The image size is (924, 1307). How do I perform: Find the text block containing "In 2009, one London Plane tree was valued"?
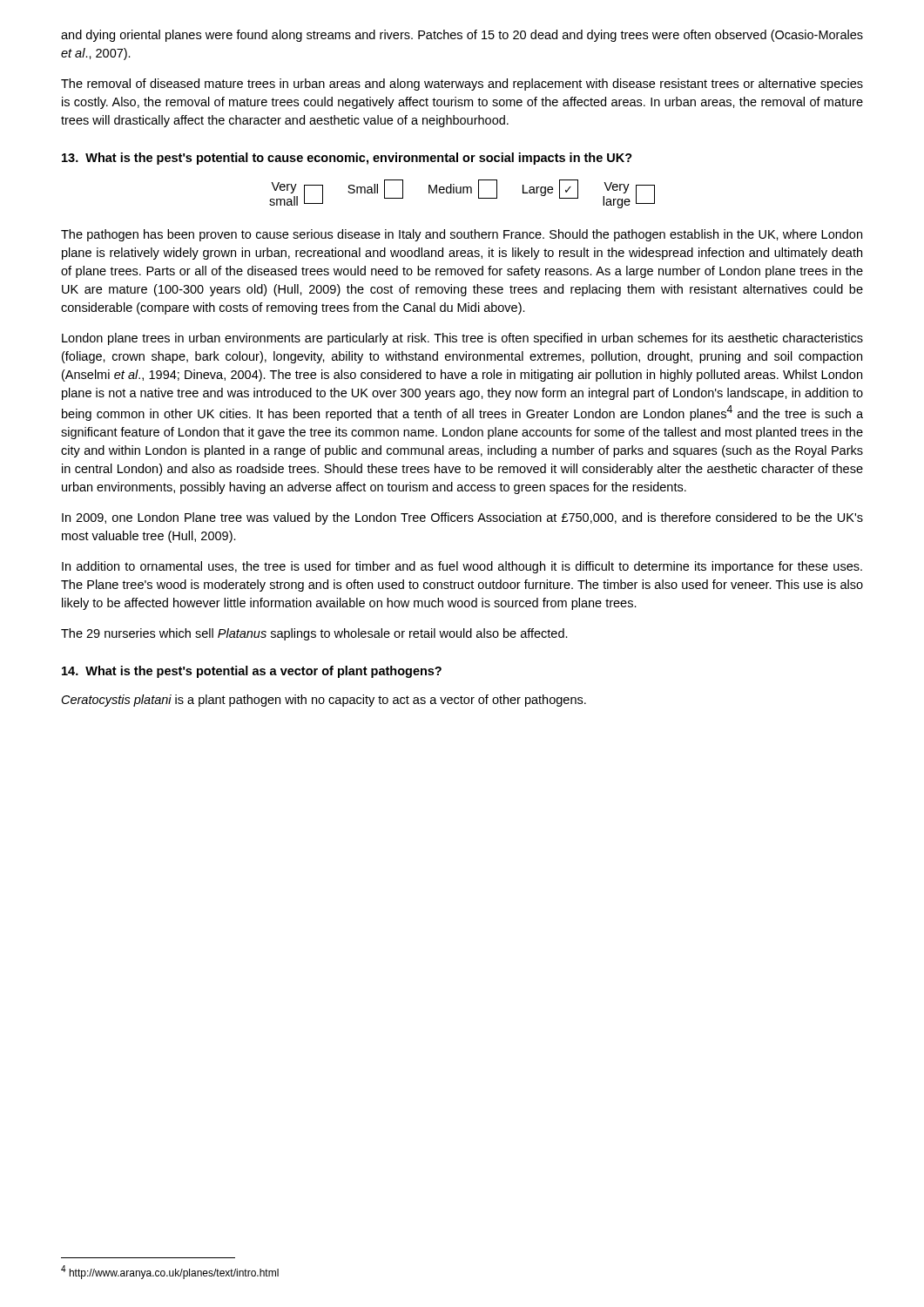tap(462, 527)
